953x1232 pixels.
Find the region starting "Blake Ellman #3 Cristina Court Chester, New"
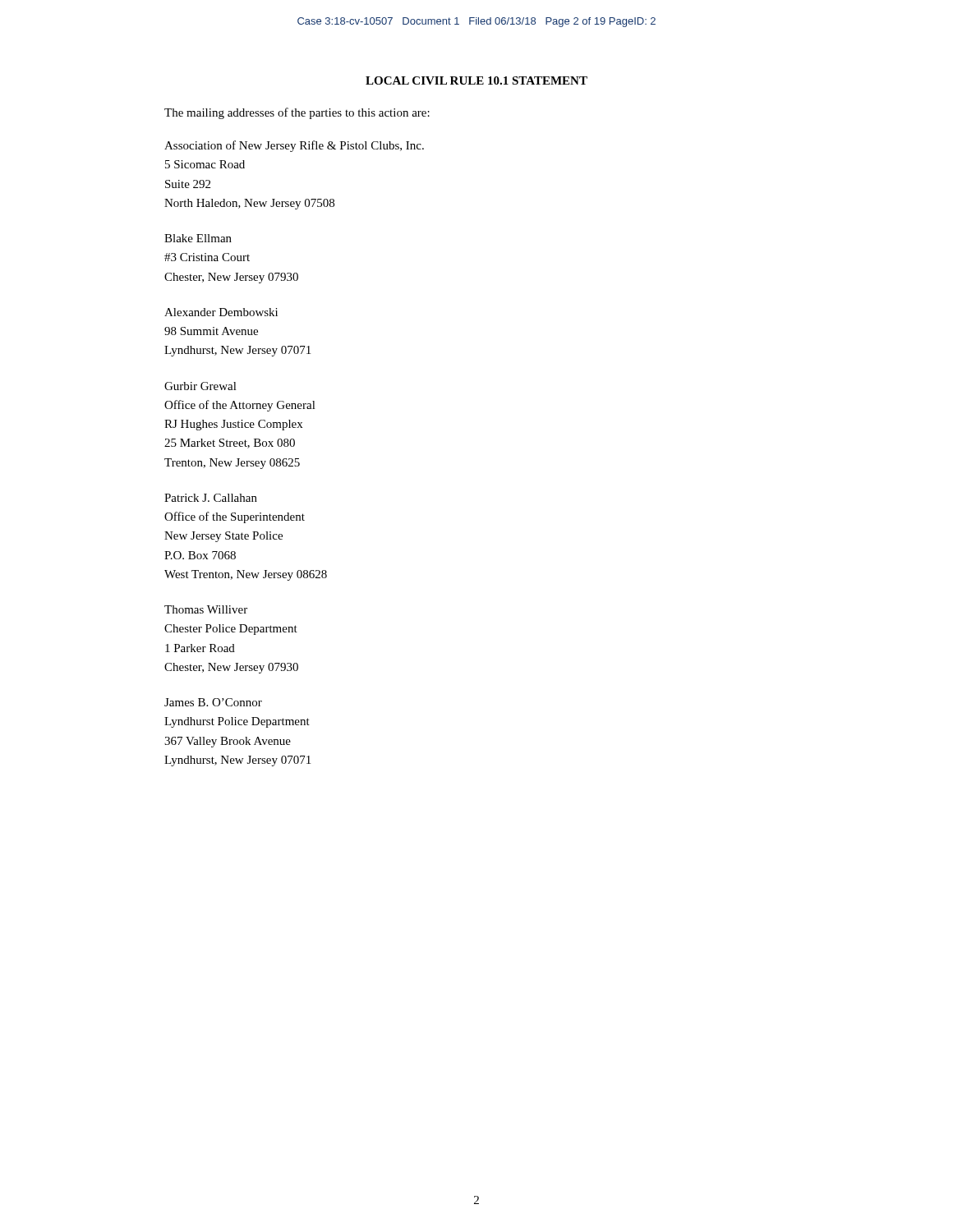tap(231, 257)
